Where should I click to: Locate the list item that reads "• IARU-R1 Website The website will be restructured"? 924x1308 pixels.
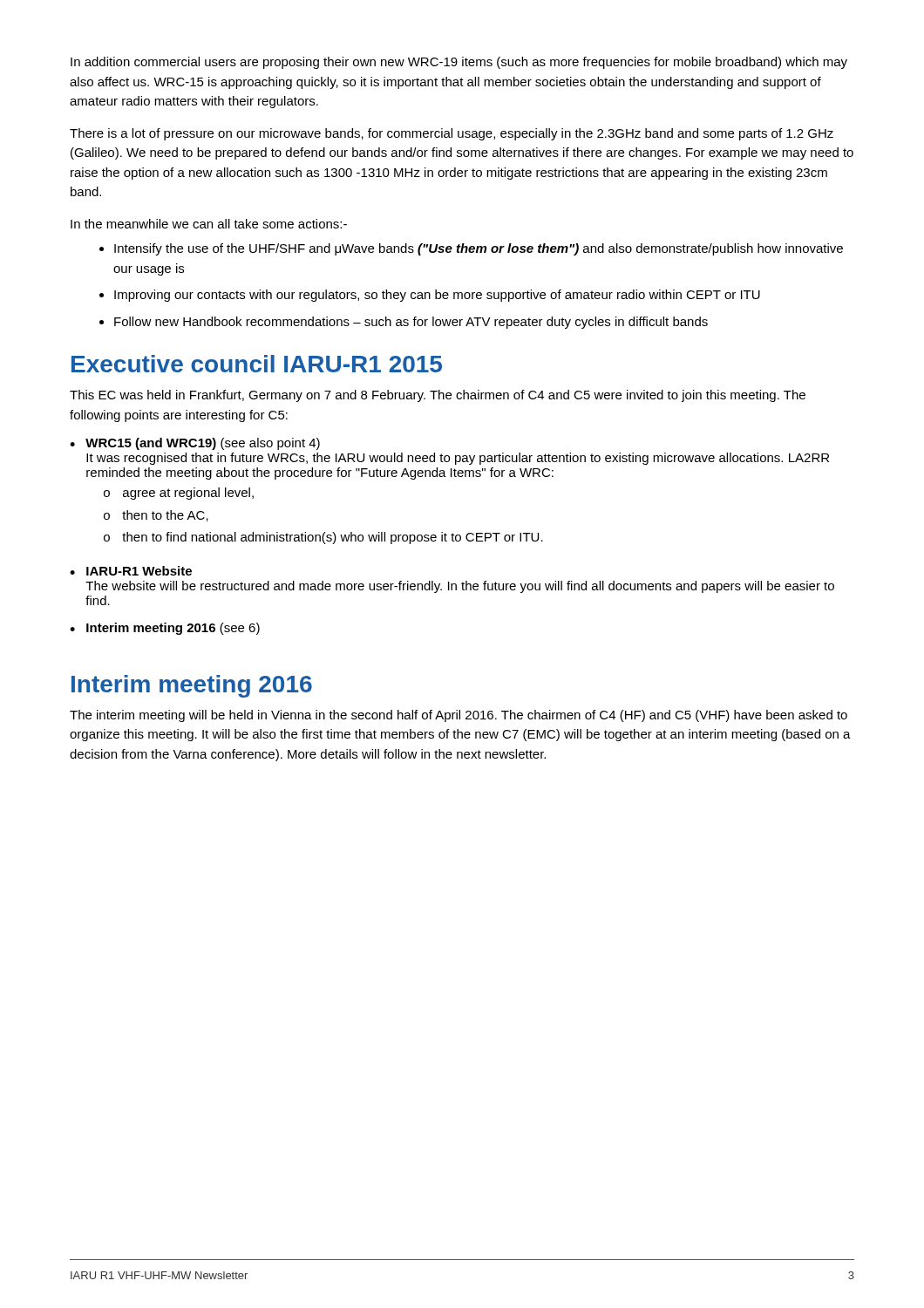(462, 585)
